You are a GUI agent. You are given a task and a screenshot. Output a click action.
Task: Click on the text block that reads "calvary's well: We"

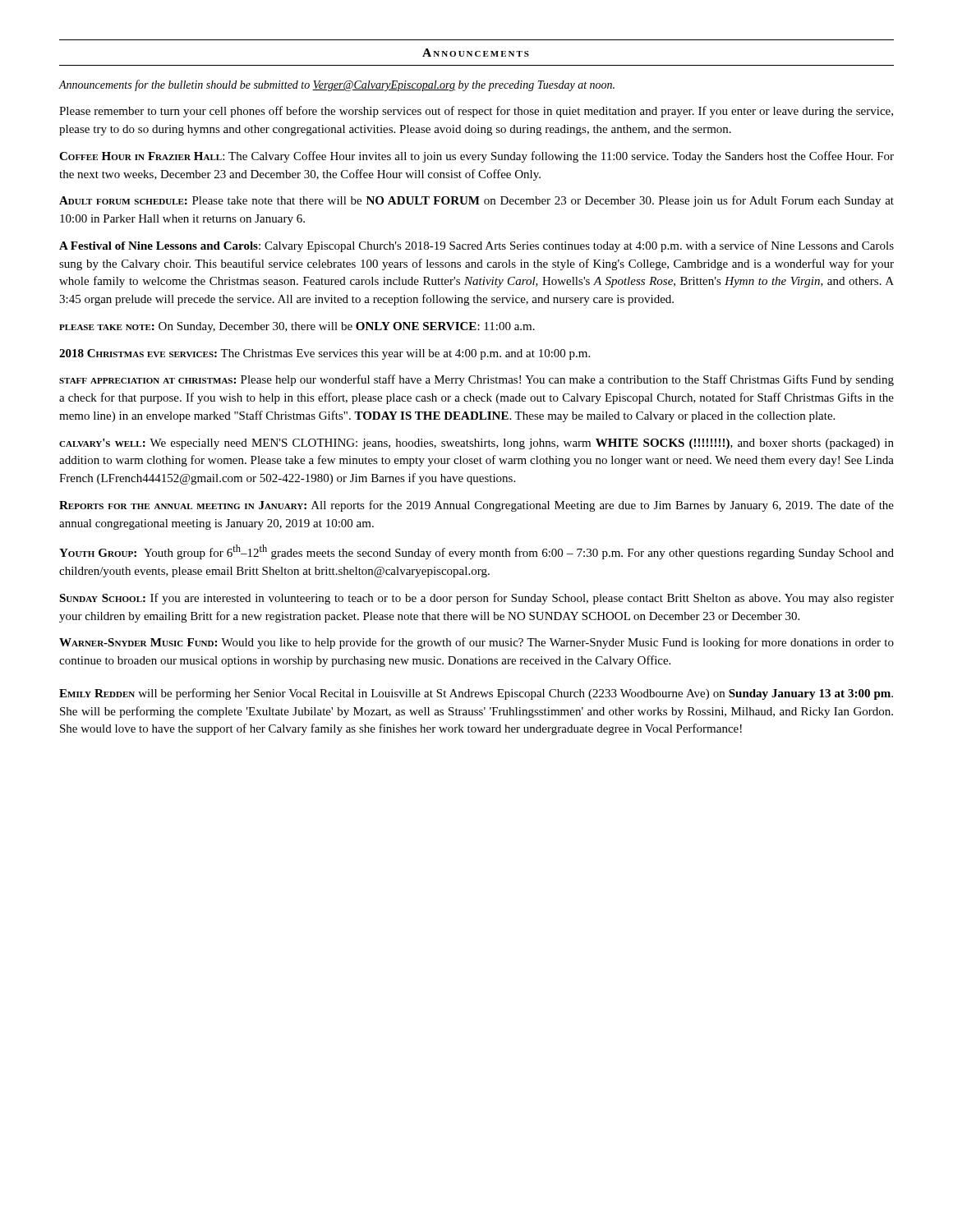[x=476, y=460]
